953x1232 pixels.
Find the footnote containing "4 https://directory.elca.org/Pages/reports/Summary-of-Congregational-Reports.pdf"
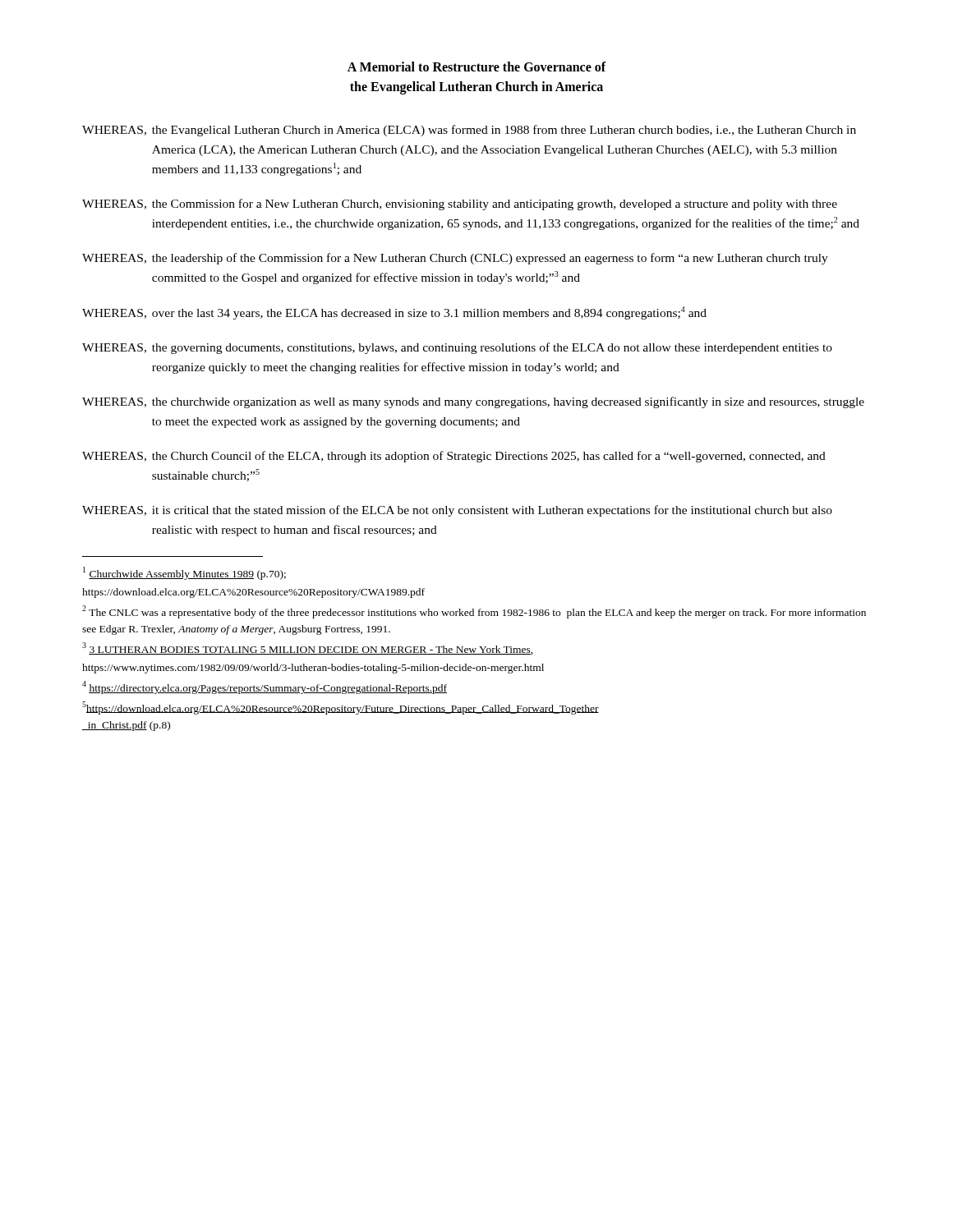[x=265, y=687]
